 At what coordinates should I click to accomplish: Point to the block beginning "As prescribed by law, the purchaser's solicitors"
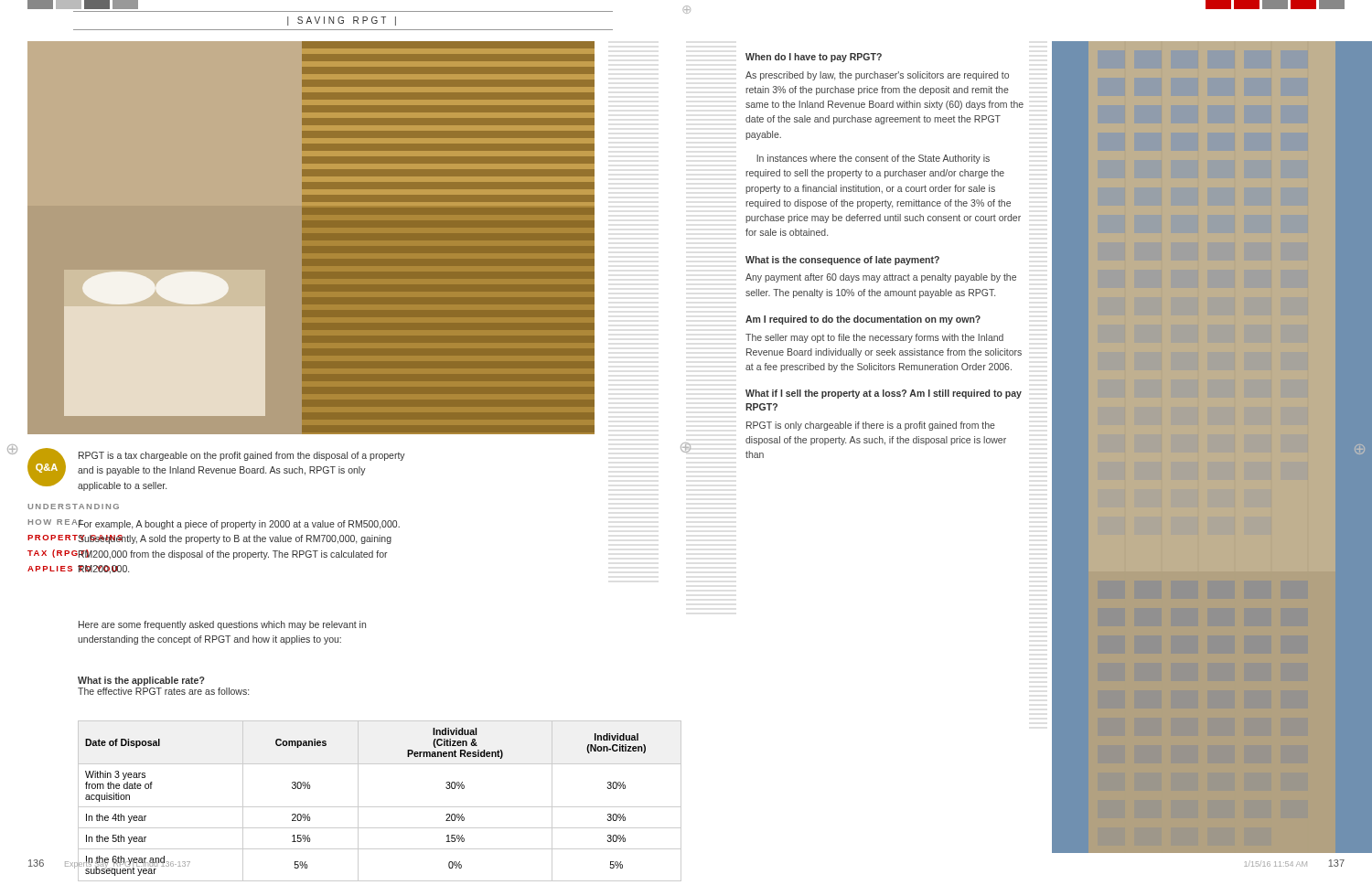point(885,104)
